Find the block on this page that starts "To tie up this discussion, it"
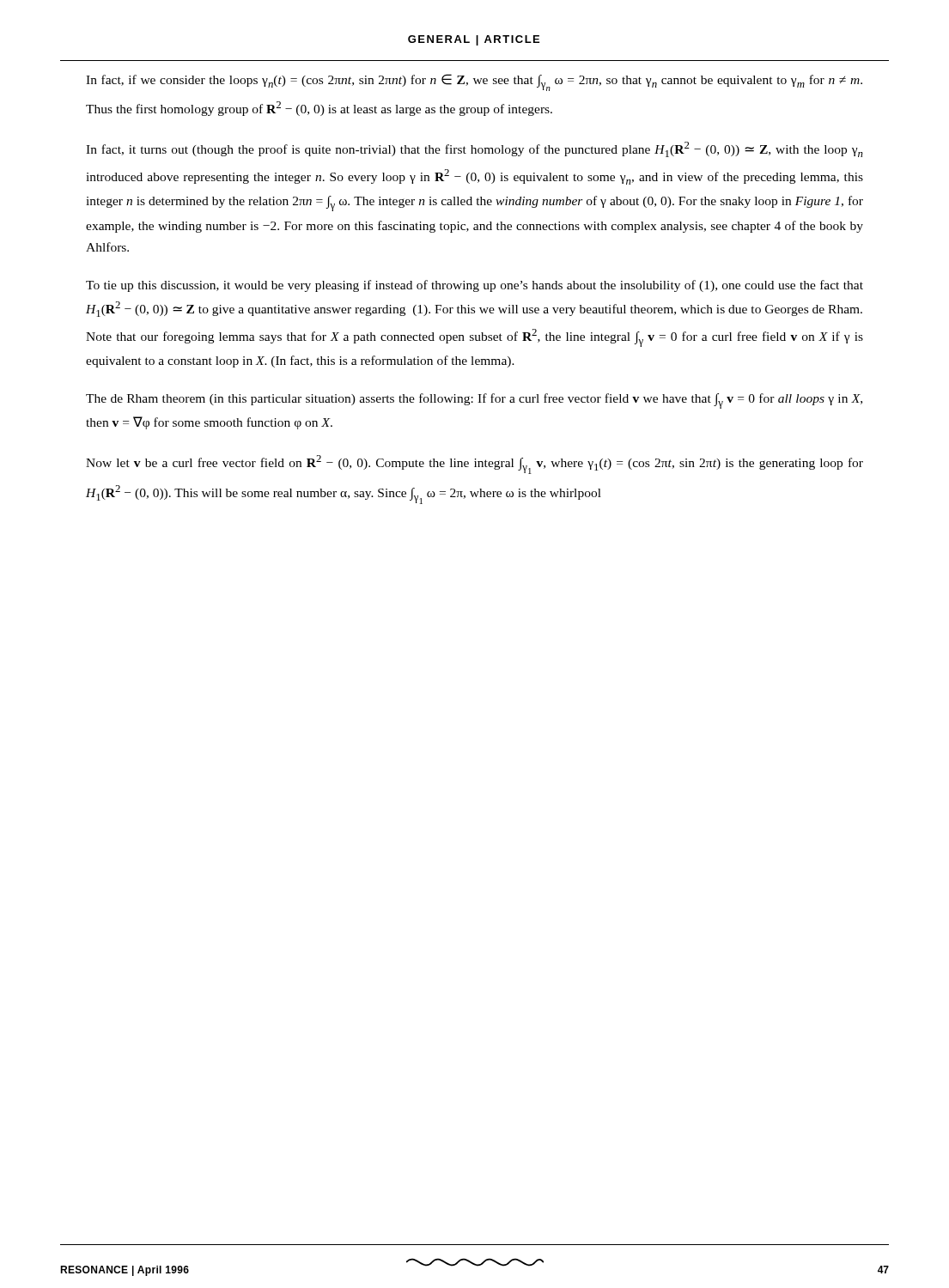Image resolution: width=949 pixels, height=1288 pixels. point(474,323)
